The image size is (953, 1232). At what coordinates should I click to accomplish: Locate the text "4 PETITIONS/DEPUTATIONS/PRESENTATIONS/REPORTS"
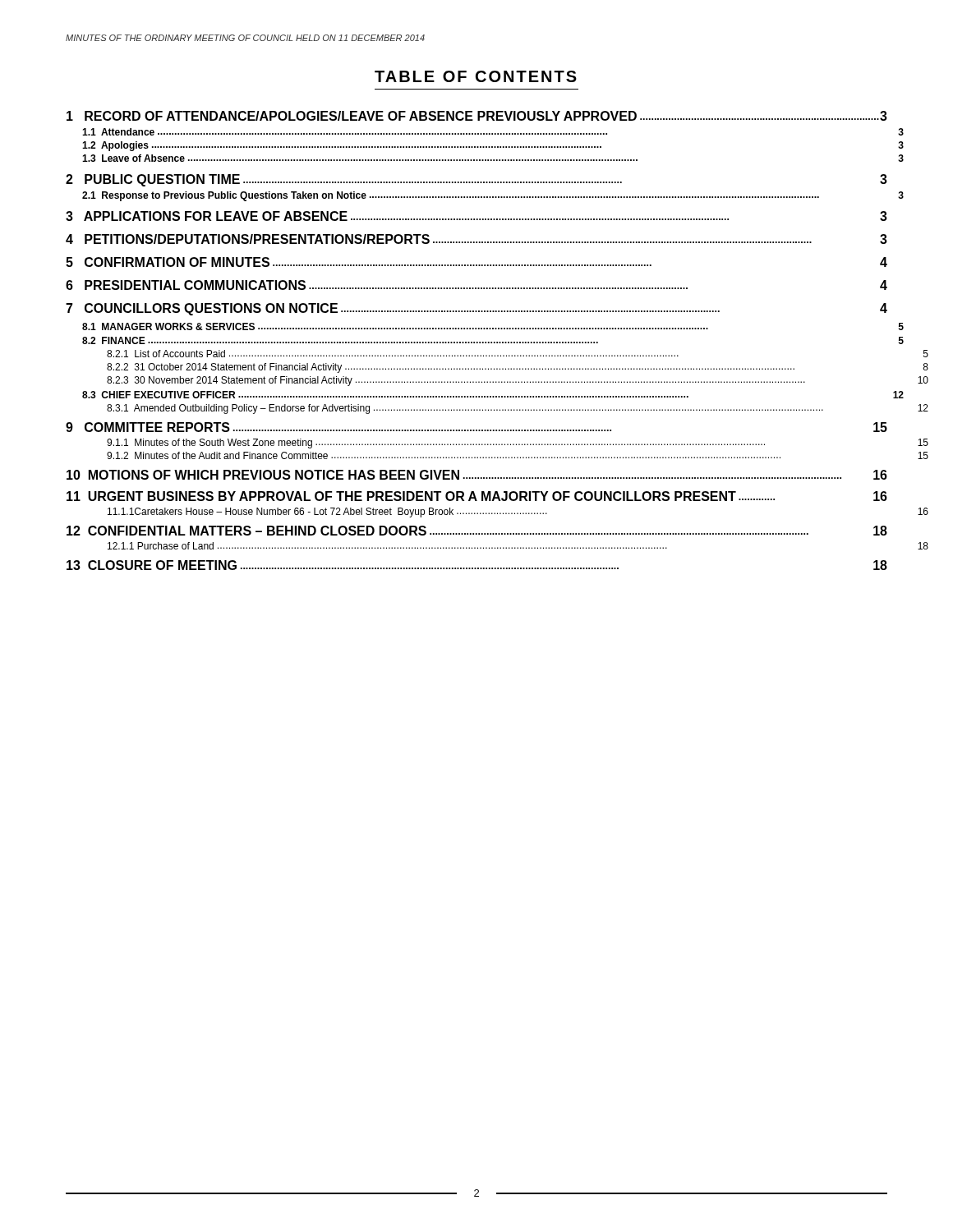coord(476,240)
